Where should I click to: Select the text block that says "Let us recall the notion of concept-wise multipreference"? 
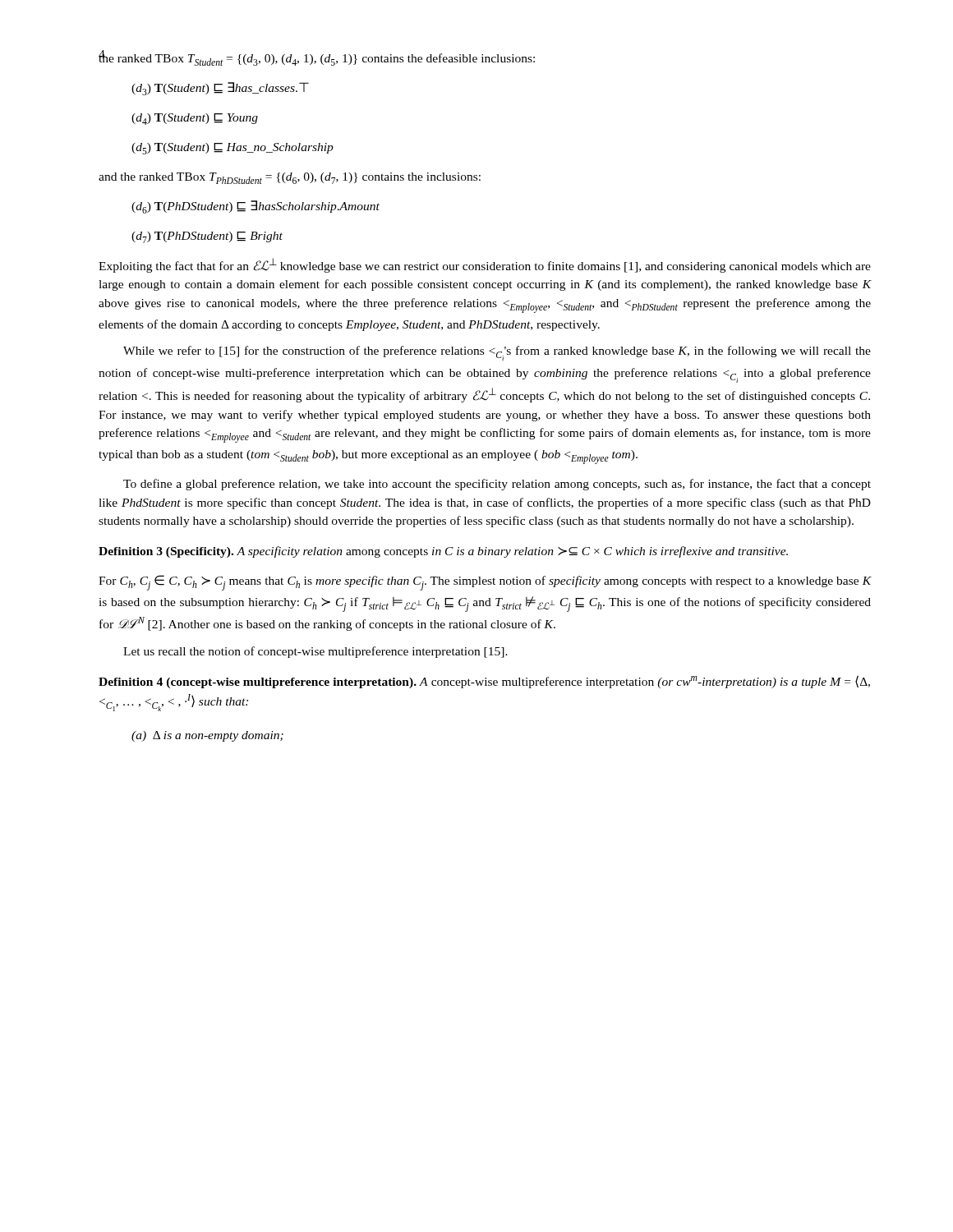tap(485, 651)
